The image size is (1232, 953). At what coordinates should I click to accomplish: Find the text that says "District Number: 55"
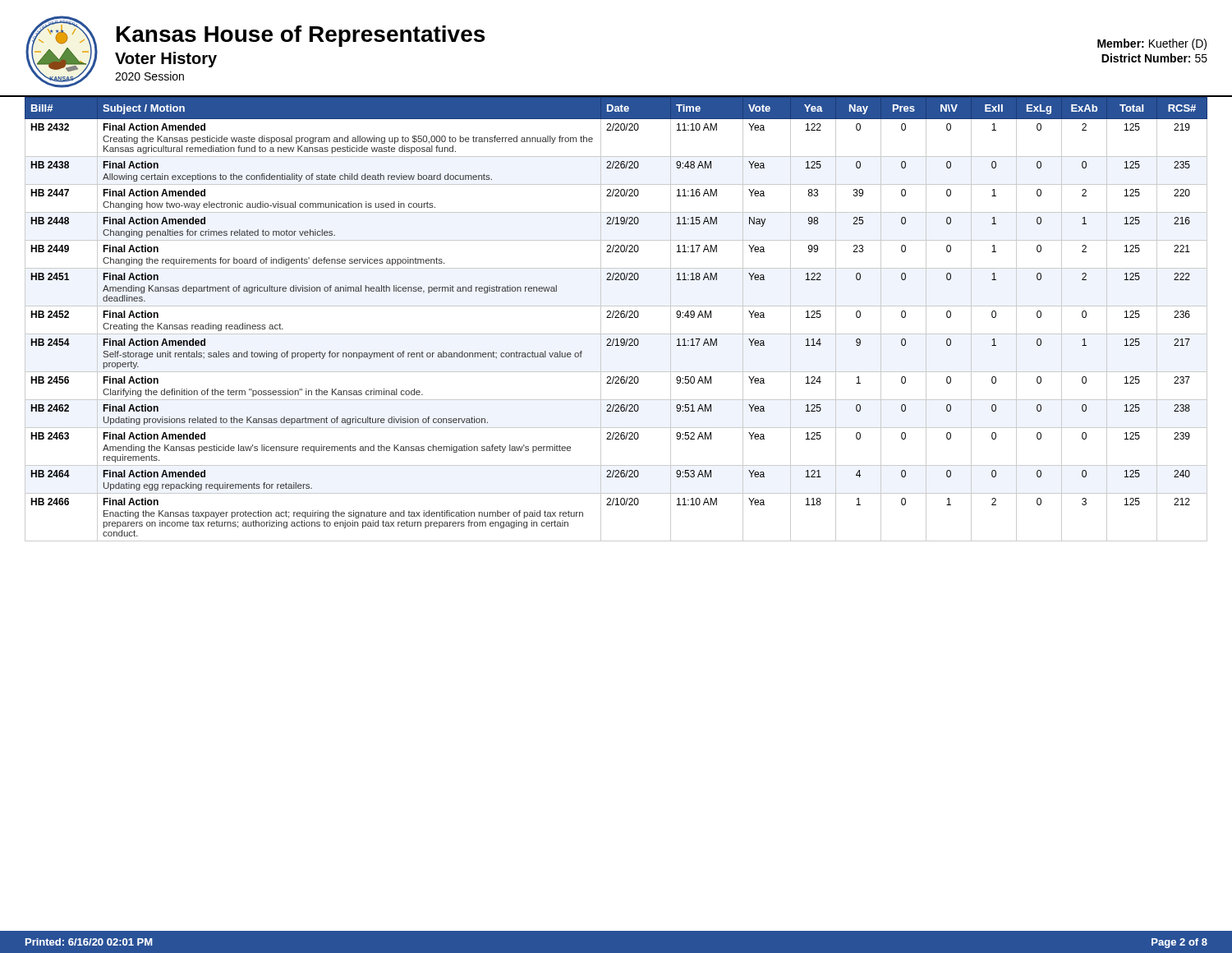click(x=1154, y=58)
